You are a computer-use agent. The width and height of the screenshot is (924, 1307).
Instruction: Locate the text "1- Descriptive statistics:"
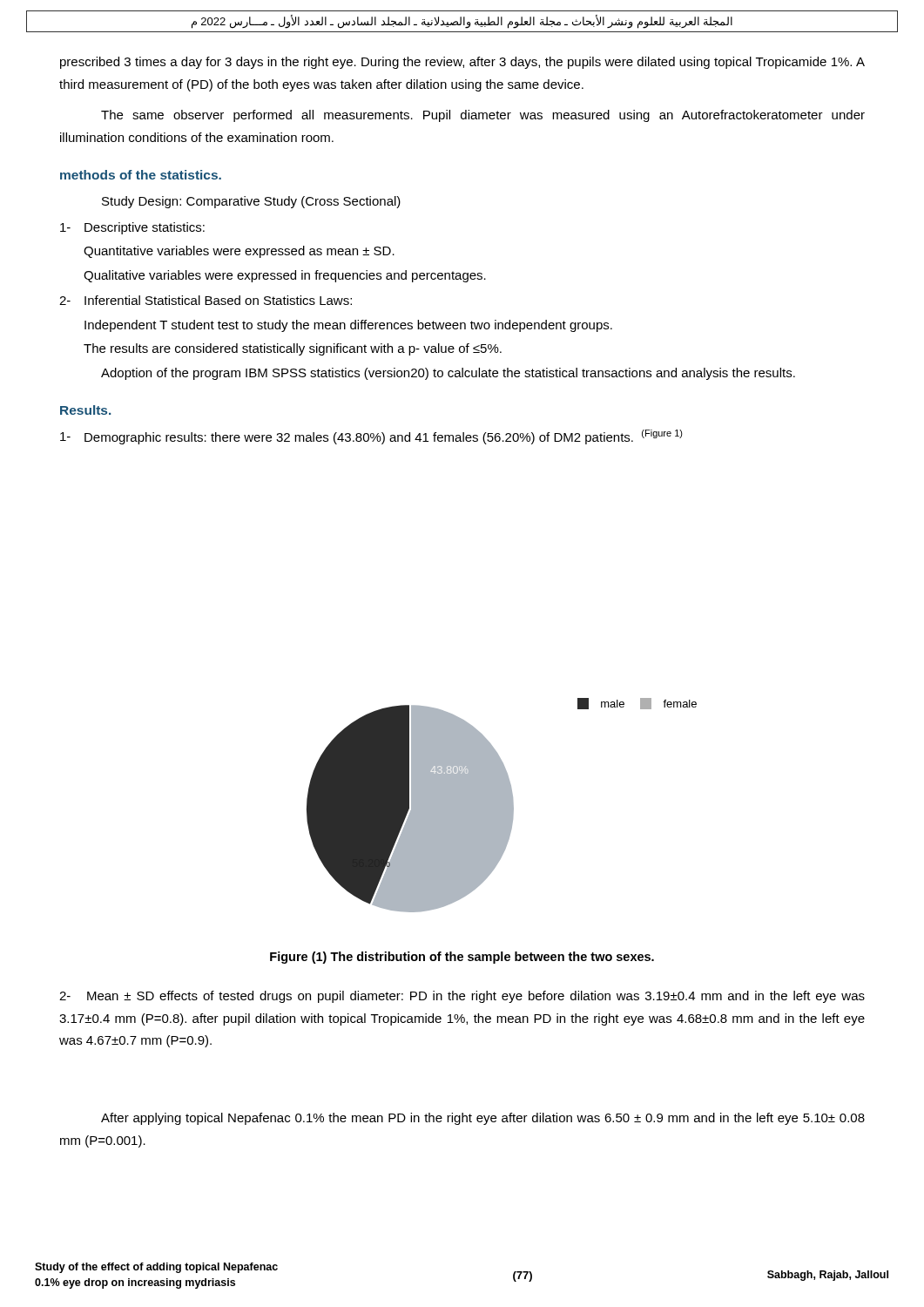pyautogui.click(x=132, y=227)
